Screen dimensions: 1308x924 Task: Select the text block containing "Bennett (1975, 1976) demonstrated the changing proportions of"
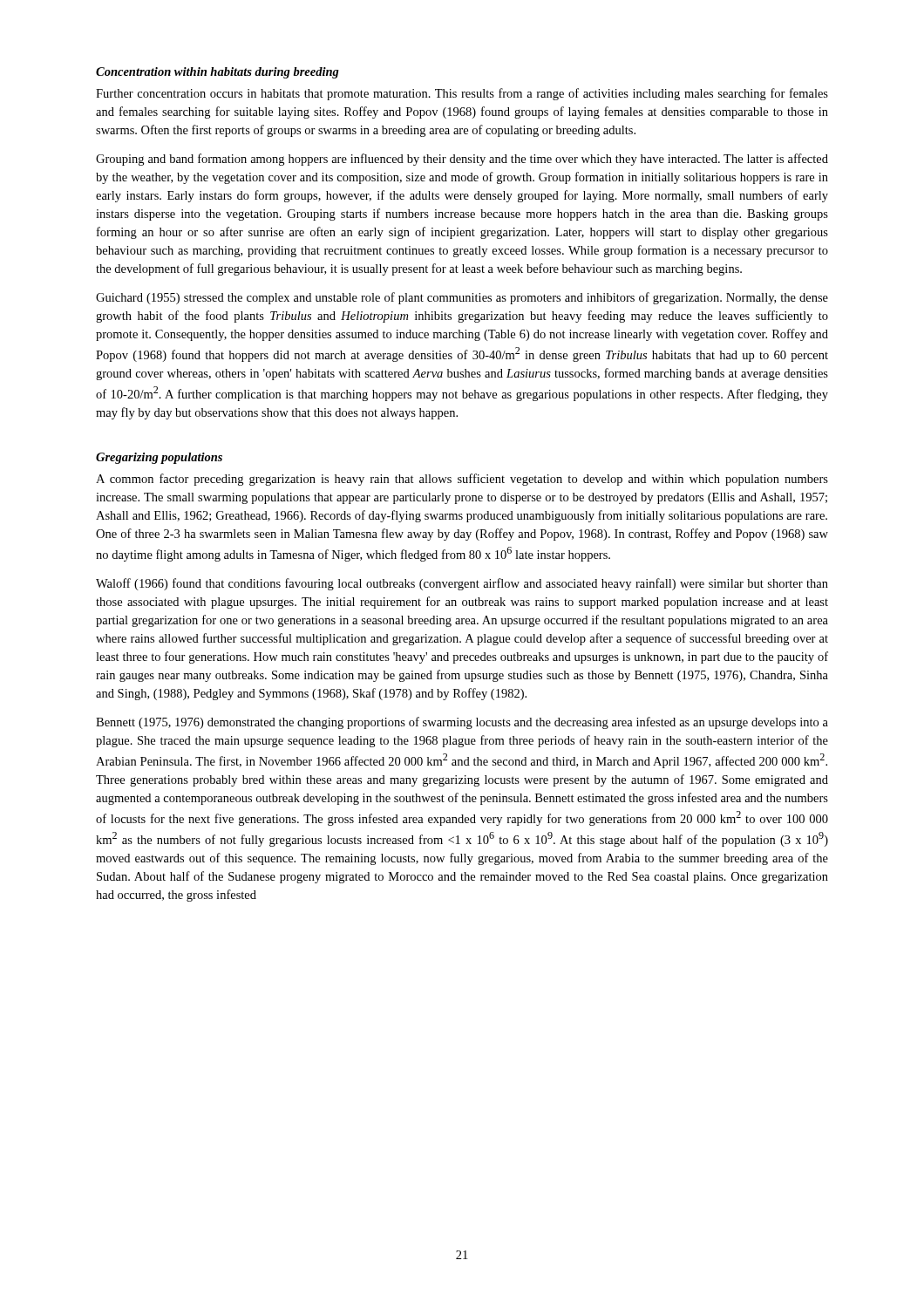coord(462,809)
